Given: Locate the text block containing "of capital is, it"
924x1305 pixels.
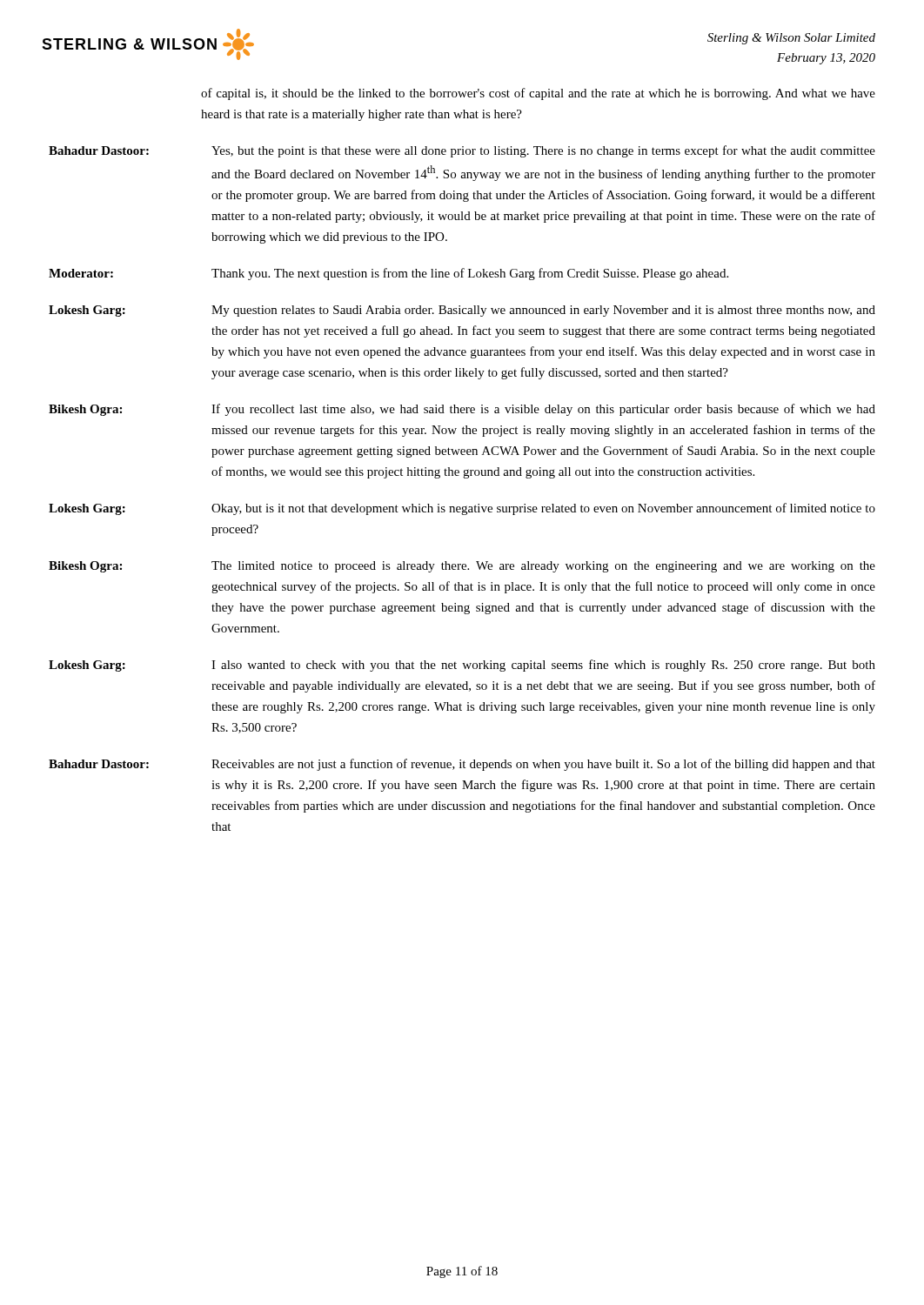Looking at the screenshot, I should pos(538,104).
